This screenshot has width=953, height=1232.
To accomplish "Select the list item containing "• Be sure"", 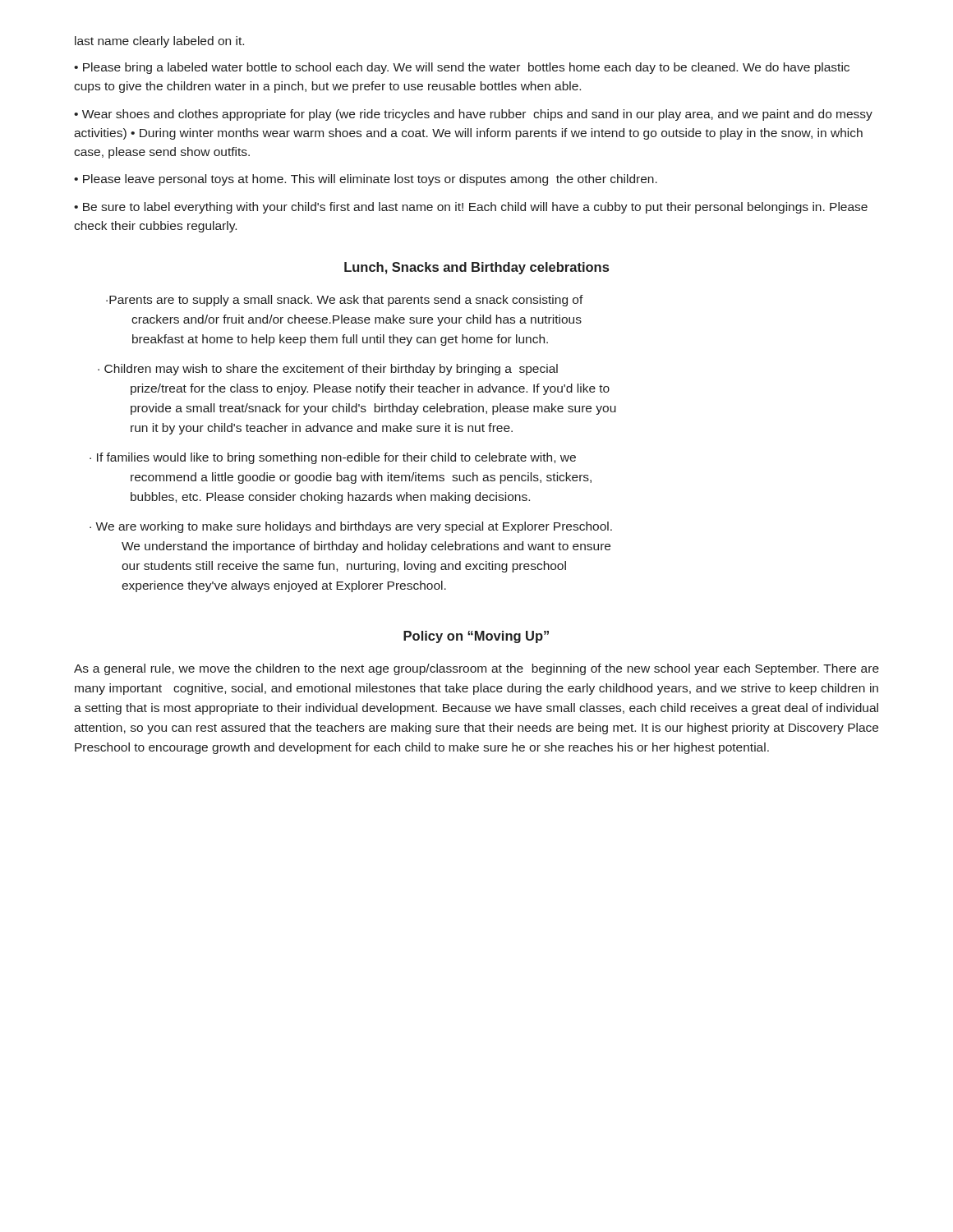I will pos(471,216).
